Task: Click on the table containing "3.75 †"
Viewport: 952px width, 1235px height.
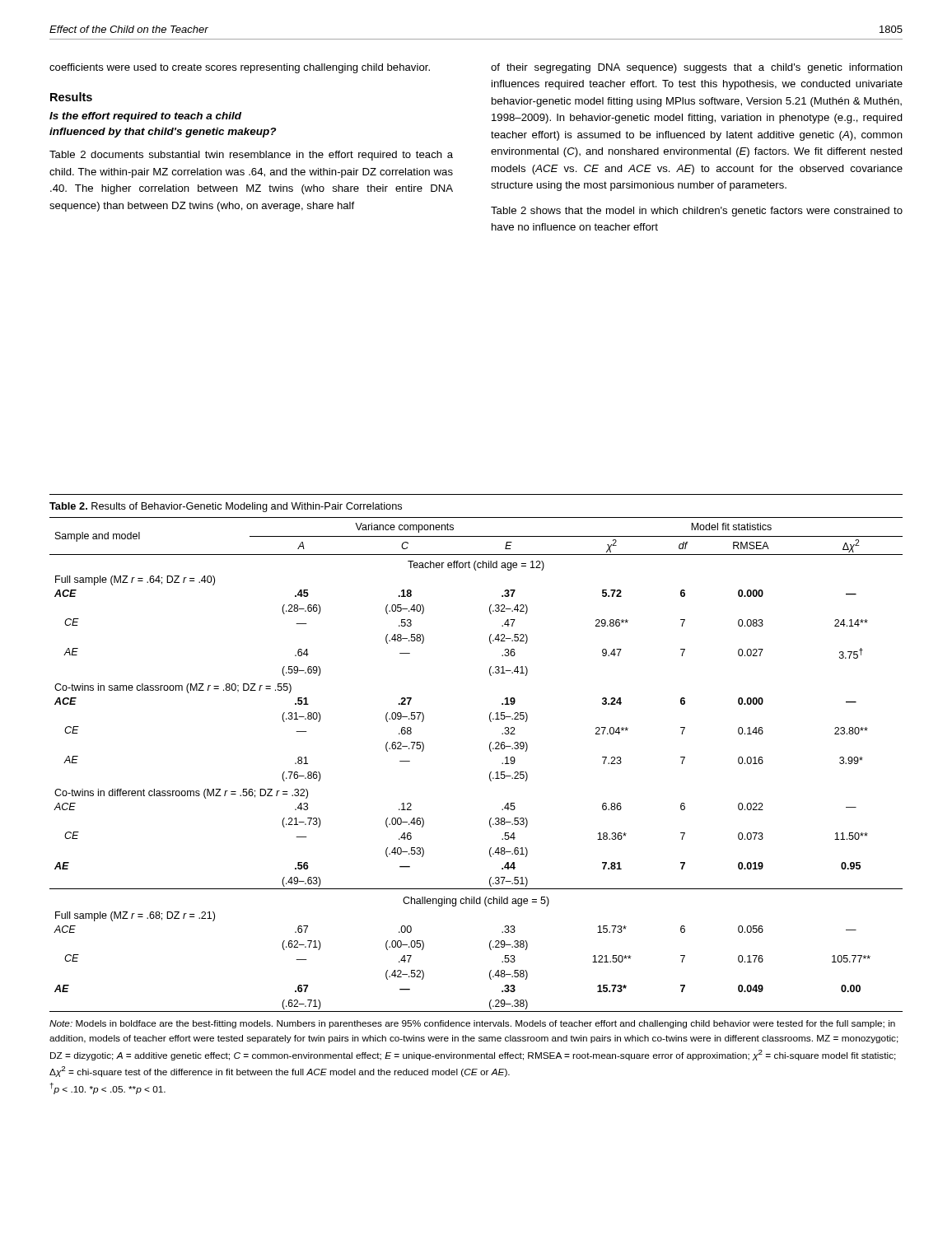Action: click(x=476, y=765)
